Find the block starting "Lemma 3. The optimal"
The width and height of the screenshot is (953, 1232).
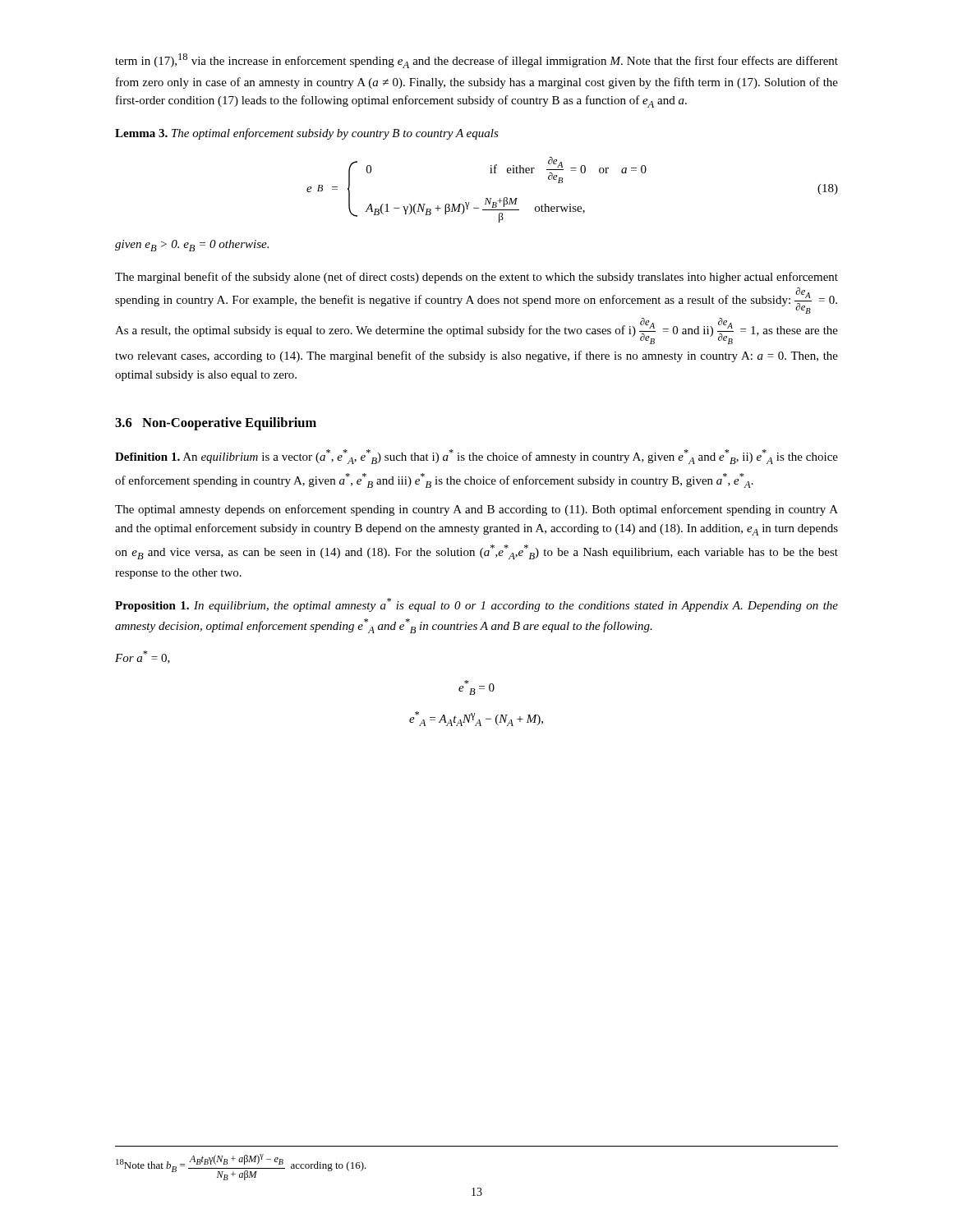coord(476,133)
